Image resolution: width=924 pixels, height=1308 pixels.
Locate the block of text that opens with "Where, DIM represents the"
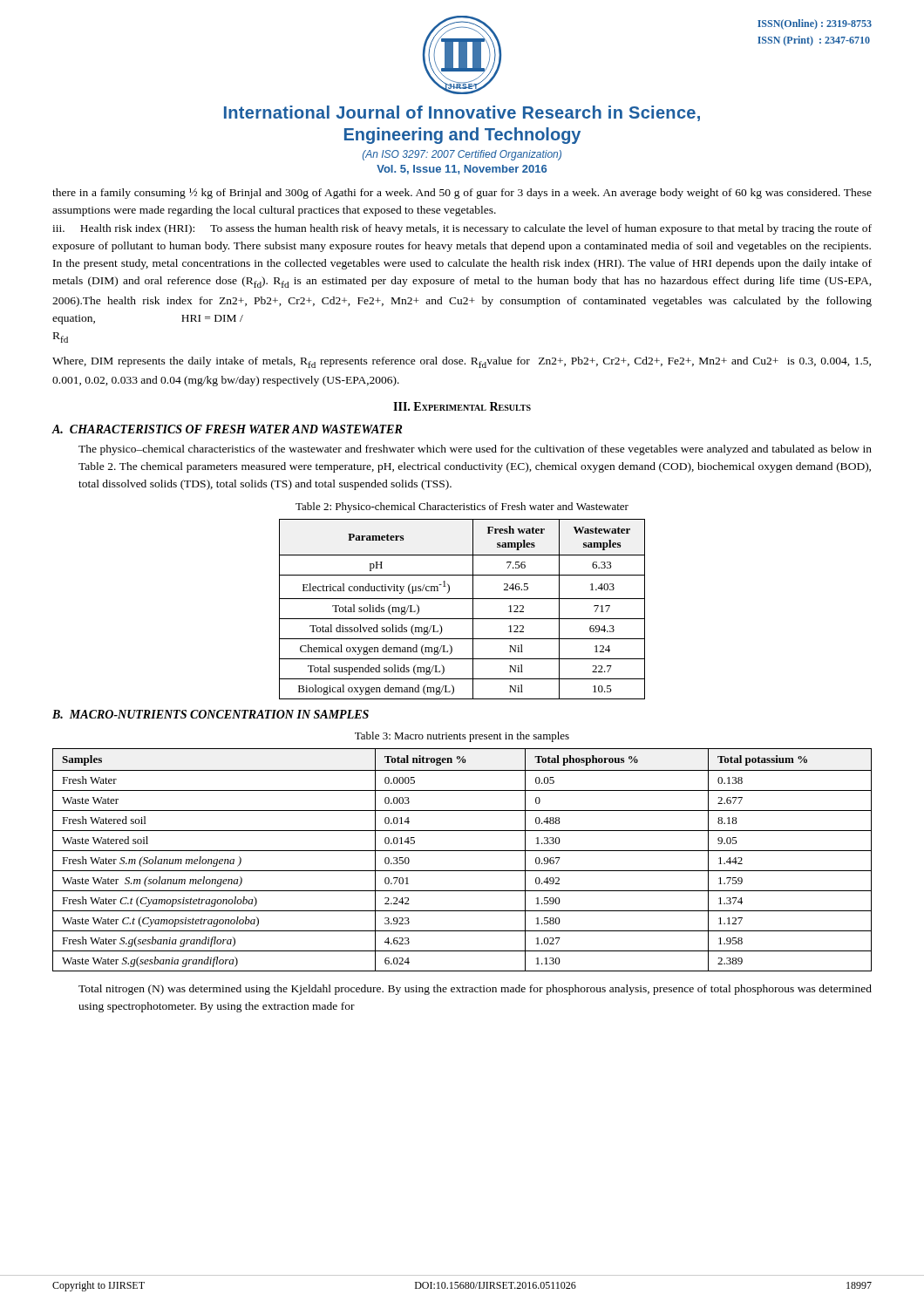462,370
